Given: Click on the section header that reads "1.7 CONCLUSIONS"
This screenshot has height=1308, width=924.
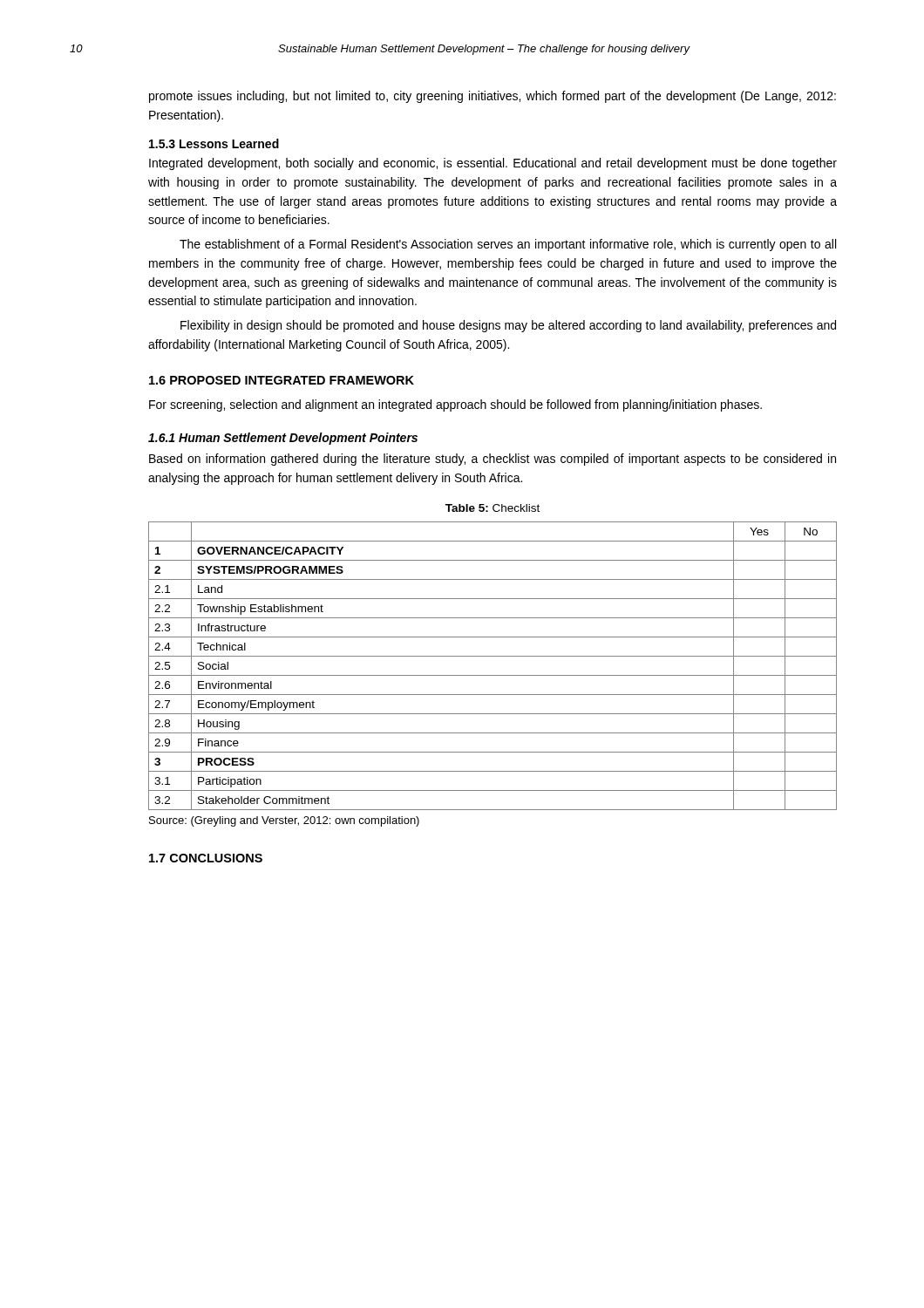Looking at the screenshot, I should tap(205, 858).
